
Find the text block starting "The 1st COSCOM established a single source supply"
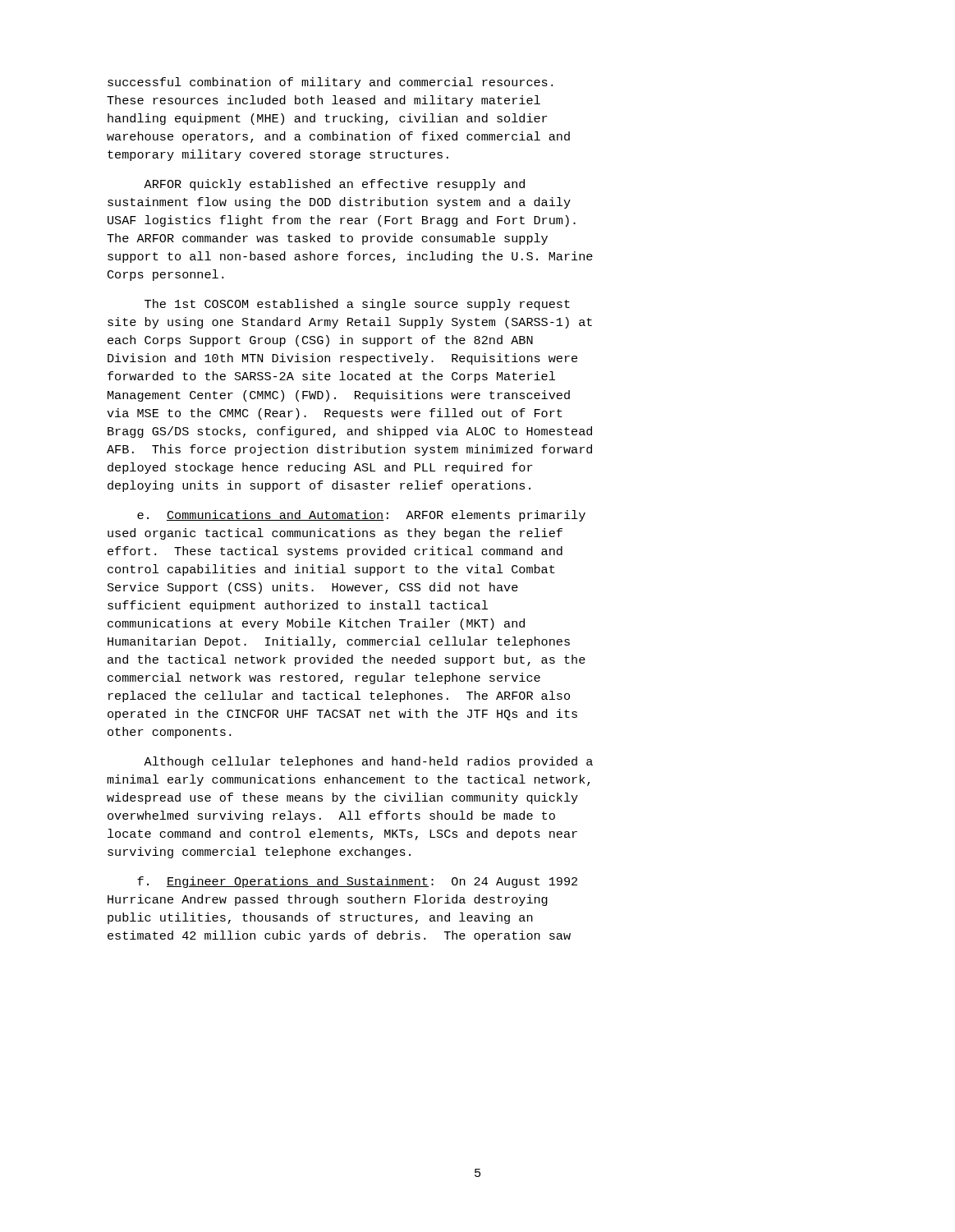click(x=486, y=395)
